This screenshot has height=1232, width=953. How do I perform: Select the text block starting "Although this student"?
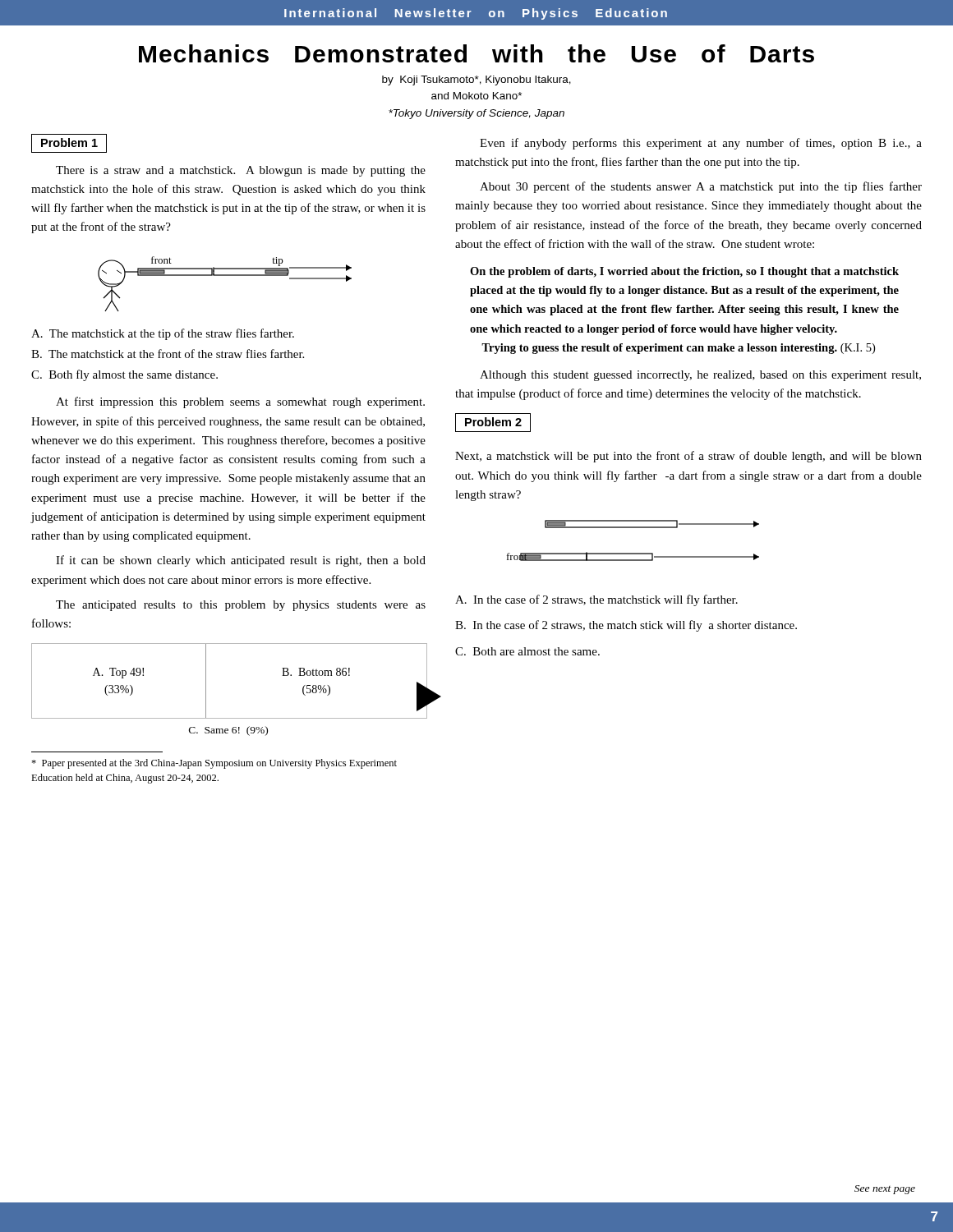688,385
